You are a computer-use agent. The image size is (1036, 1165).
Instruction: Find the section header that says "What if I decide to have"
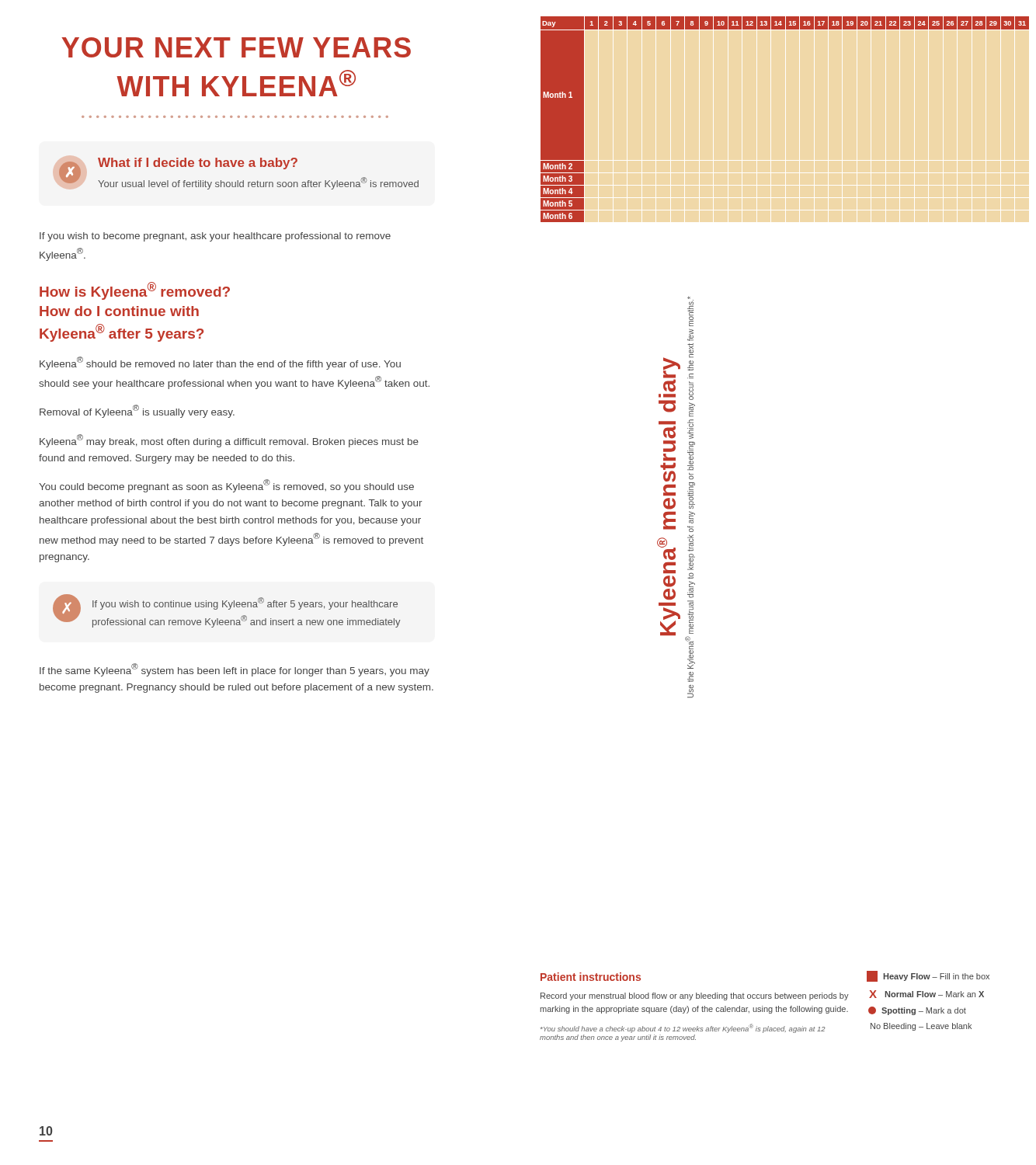(x=198, y=163)
